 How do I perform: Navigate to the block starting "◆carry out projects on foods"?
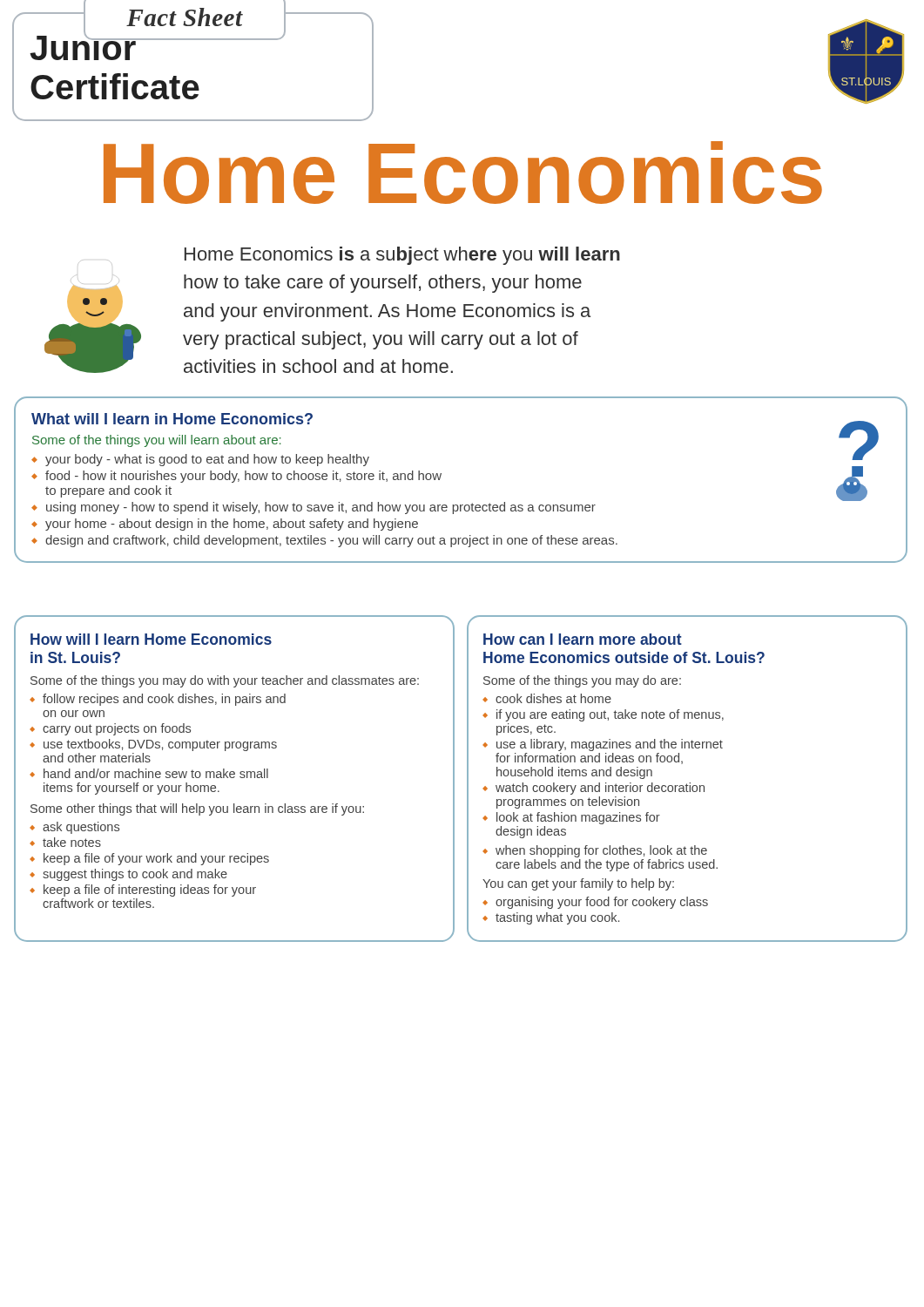point(111,728)
